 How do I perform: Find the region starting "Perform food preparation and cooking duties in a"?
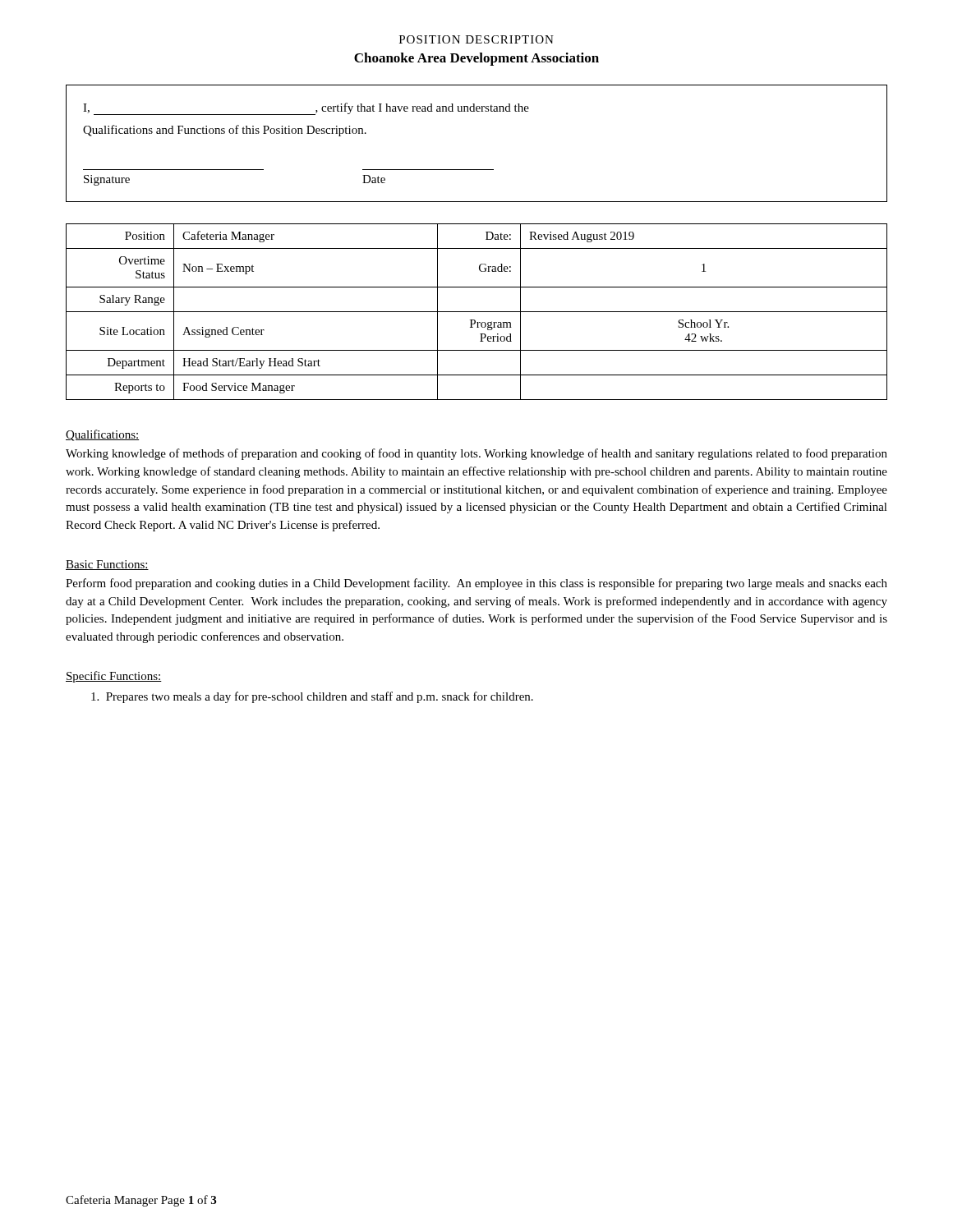click(x=476, y=610)
